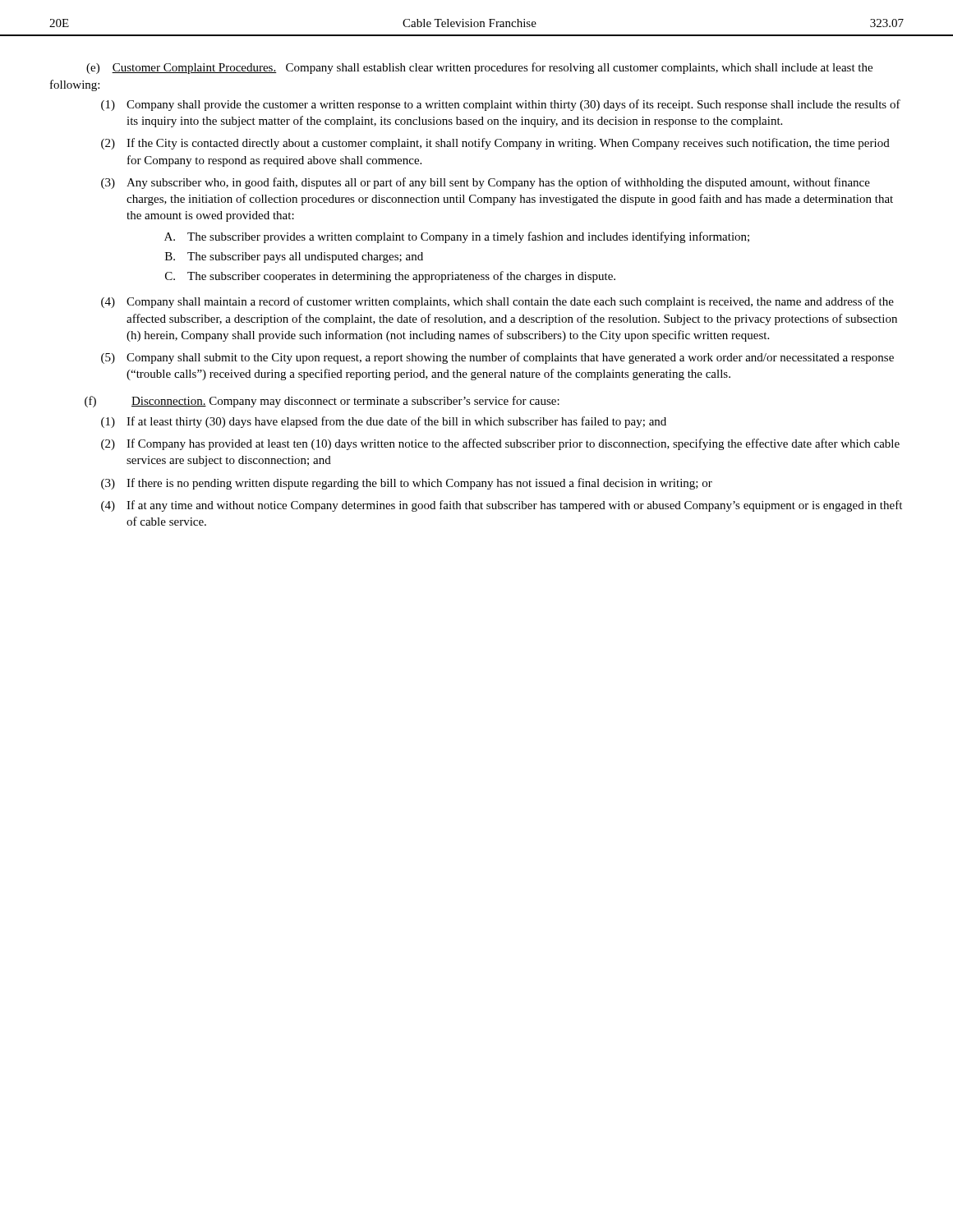Point to the block beginning "(1) If at least thirty"

[x=476, y=421]
